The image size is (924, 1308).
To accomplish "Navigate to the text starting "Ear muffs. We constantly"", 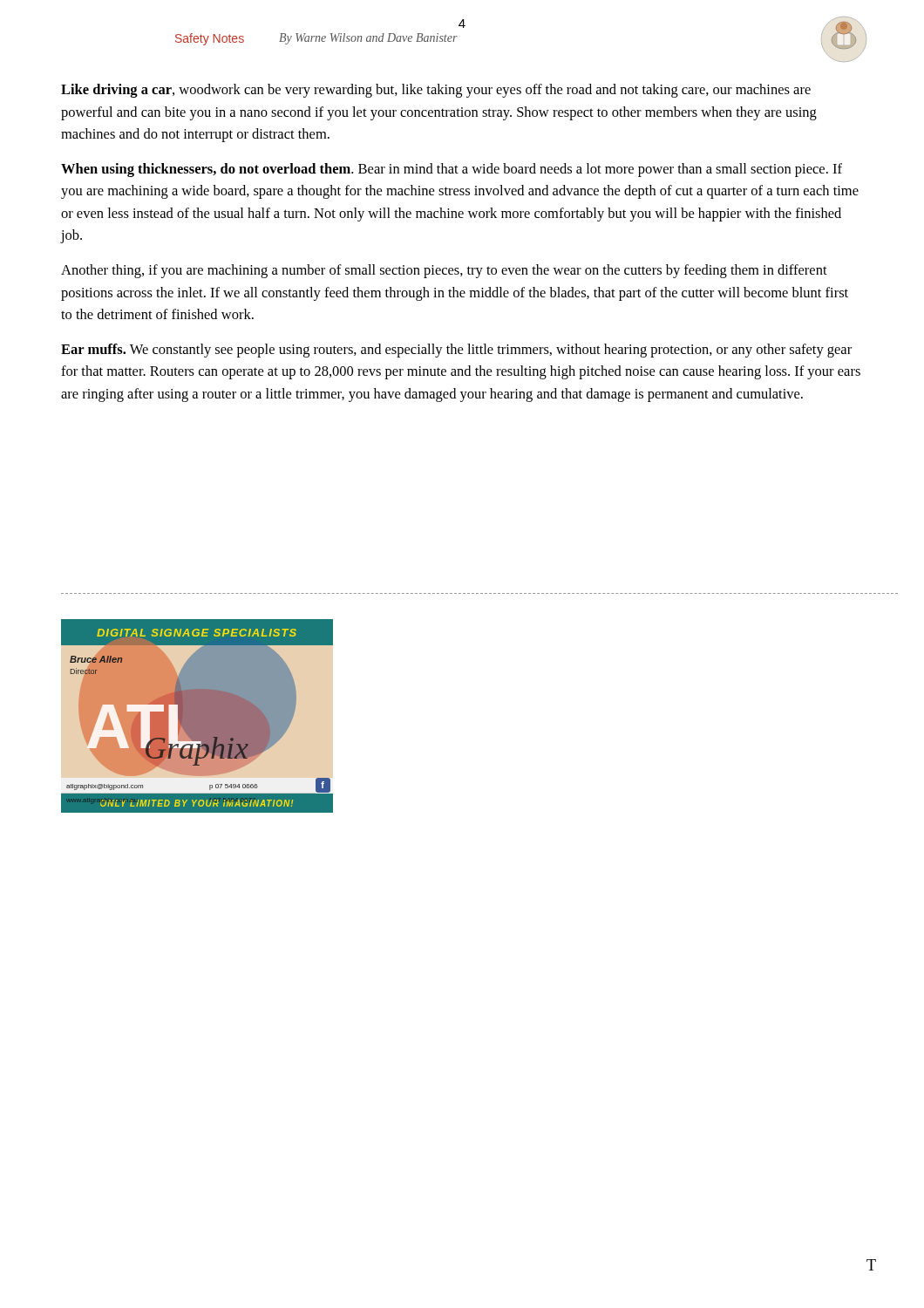I will [461, 371].
